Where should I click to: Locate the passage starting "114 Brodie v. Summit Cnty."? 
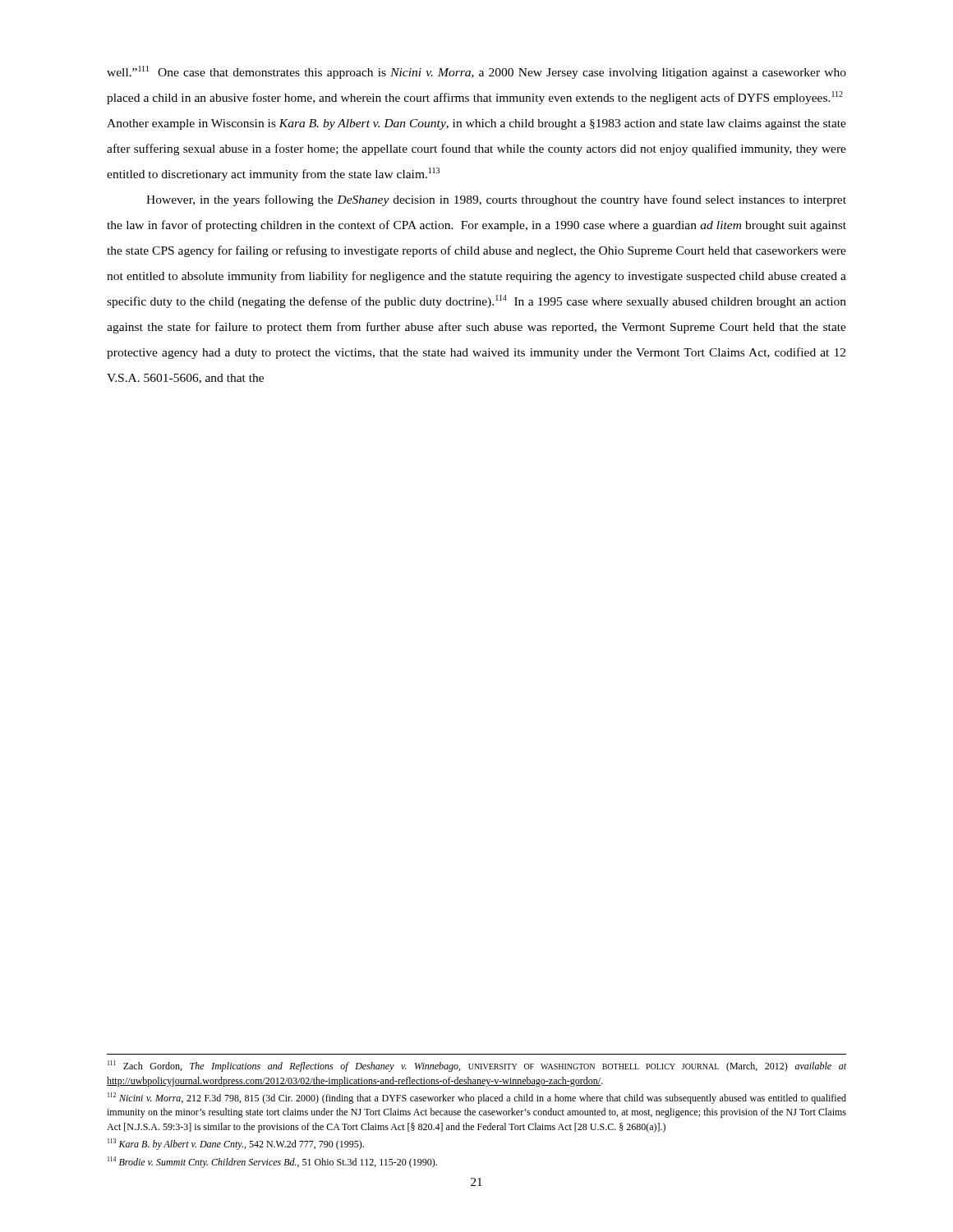pos(272,1161)
